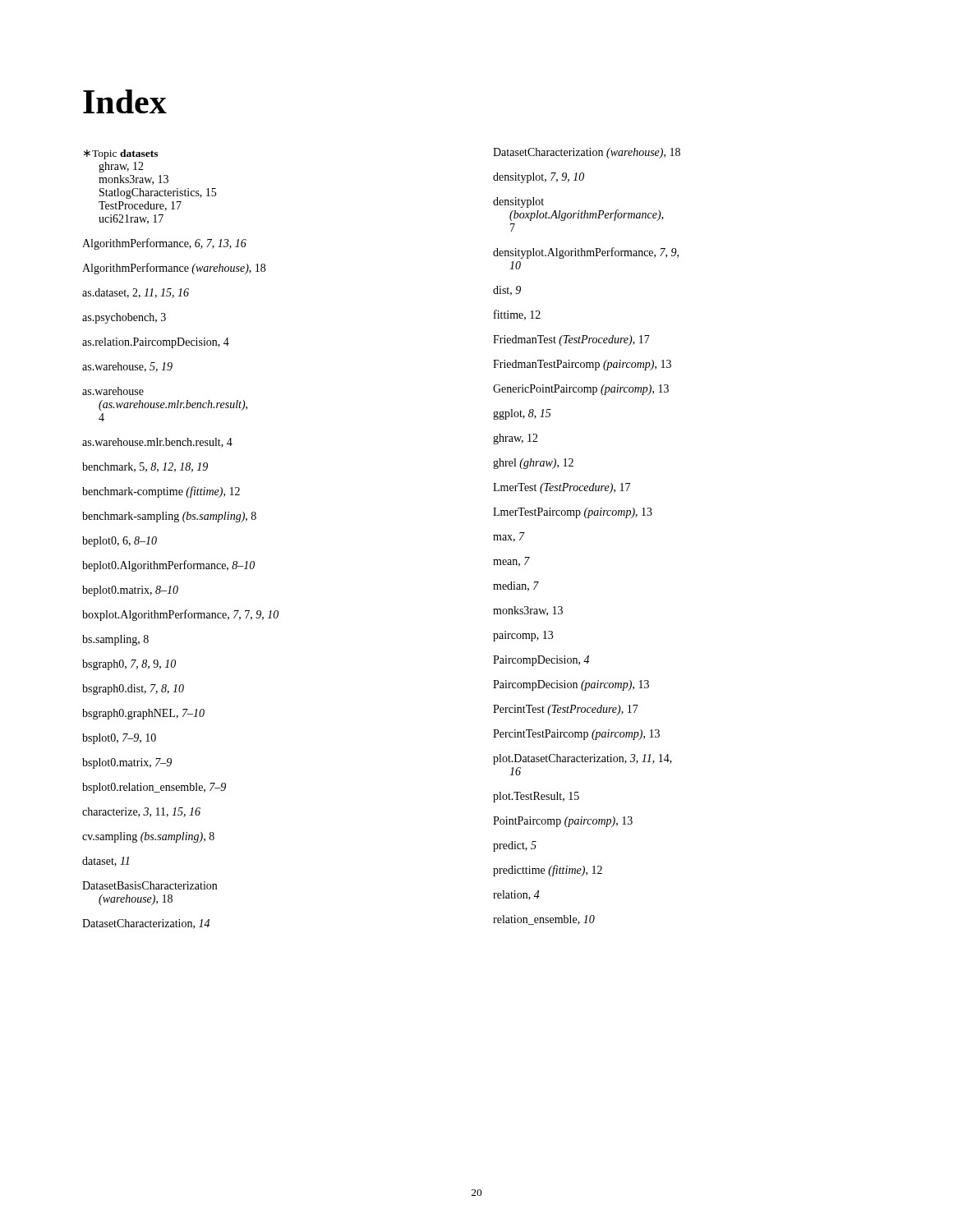Where does it say "paircomp, 13"?

point(523,635)
